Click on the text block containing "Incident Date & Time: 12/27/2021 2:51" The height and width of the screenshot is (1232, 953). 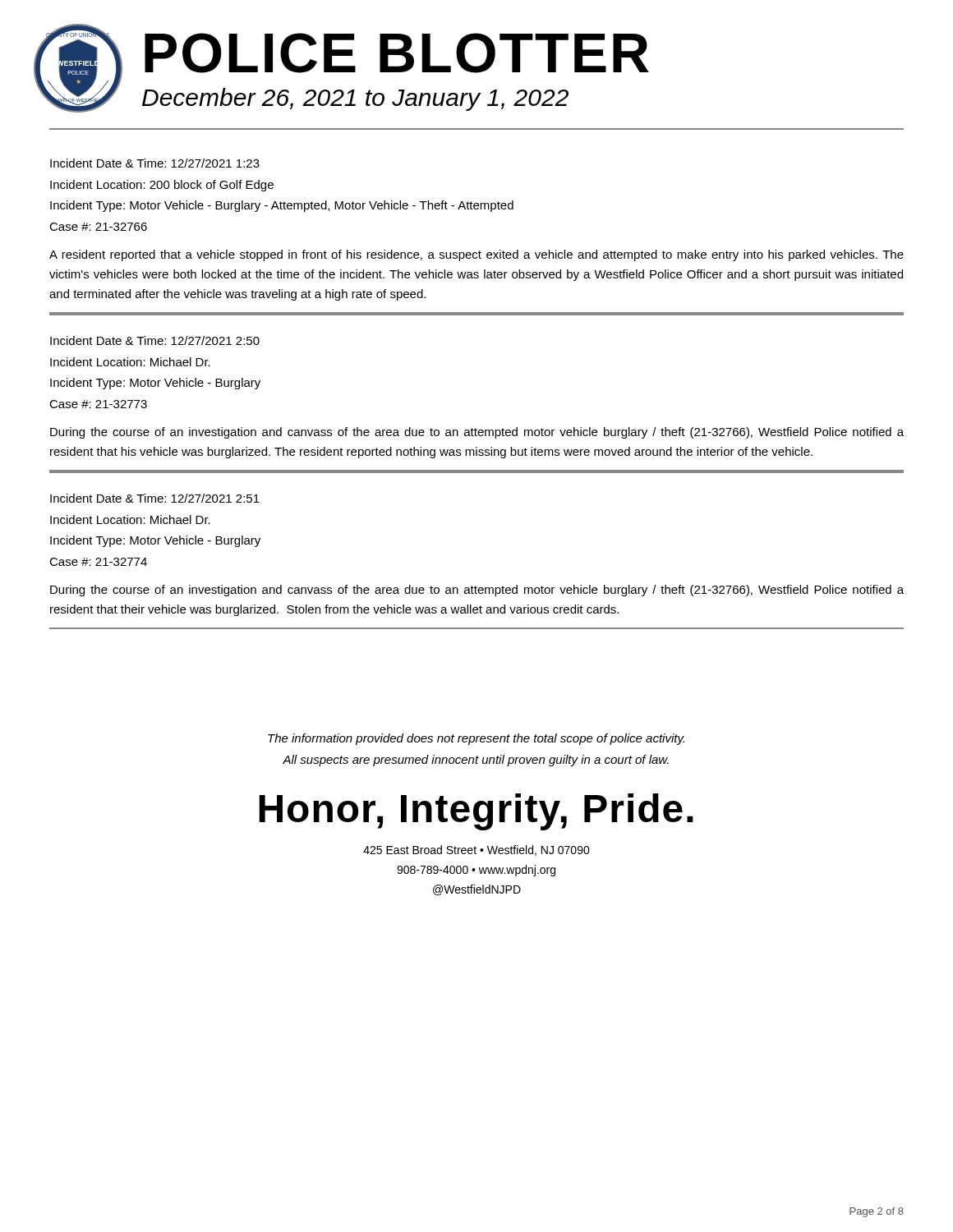coord(155,530)
